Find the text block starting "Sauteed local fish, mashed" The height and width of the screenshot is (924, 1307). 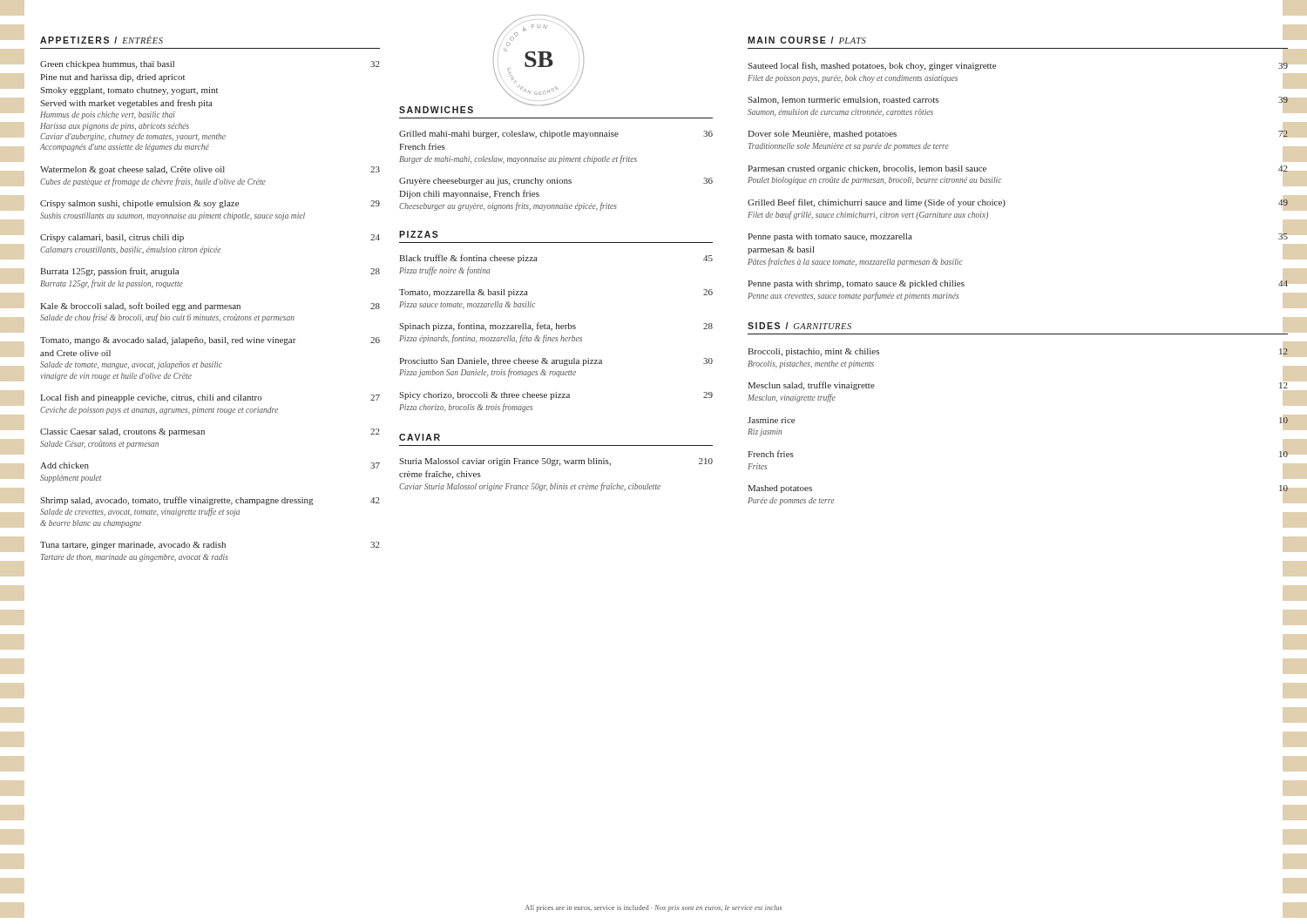867,67
